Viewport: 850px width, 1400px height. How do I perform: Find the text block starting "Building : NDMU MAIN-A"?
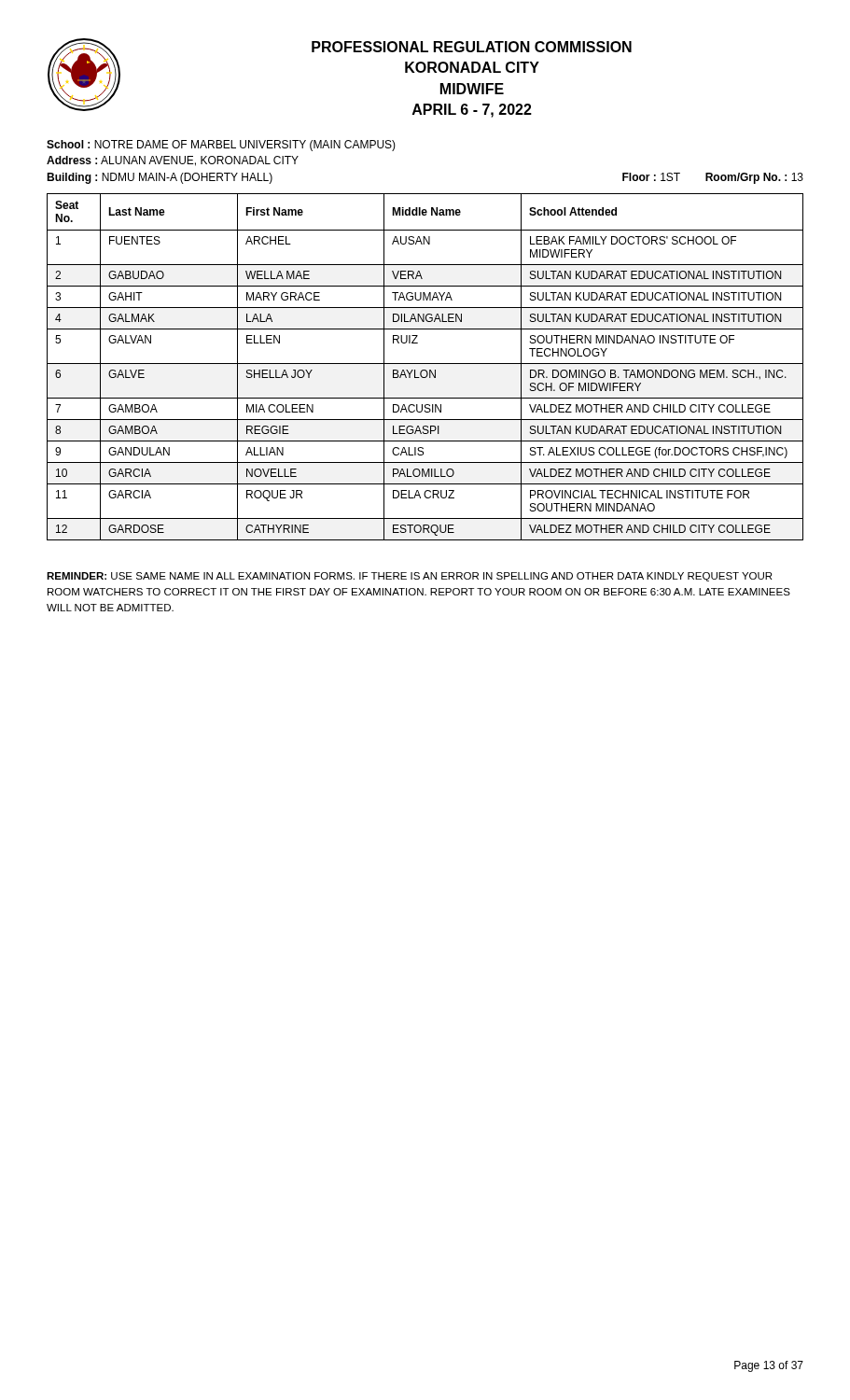[160, 177]
